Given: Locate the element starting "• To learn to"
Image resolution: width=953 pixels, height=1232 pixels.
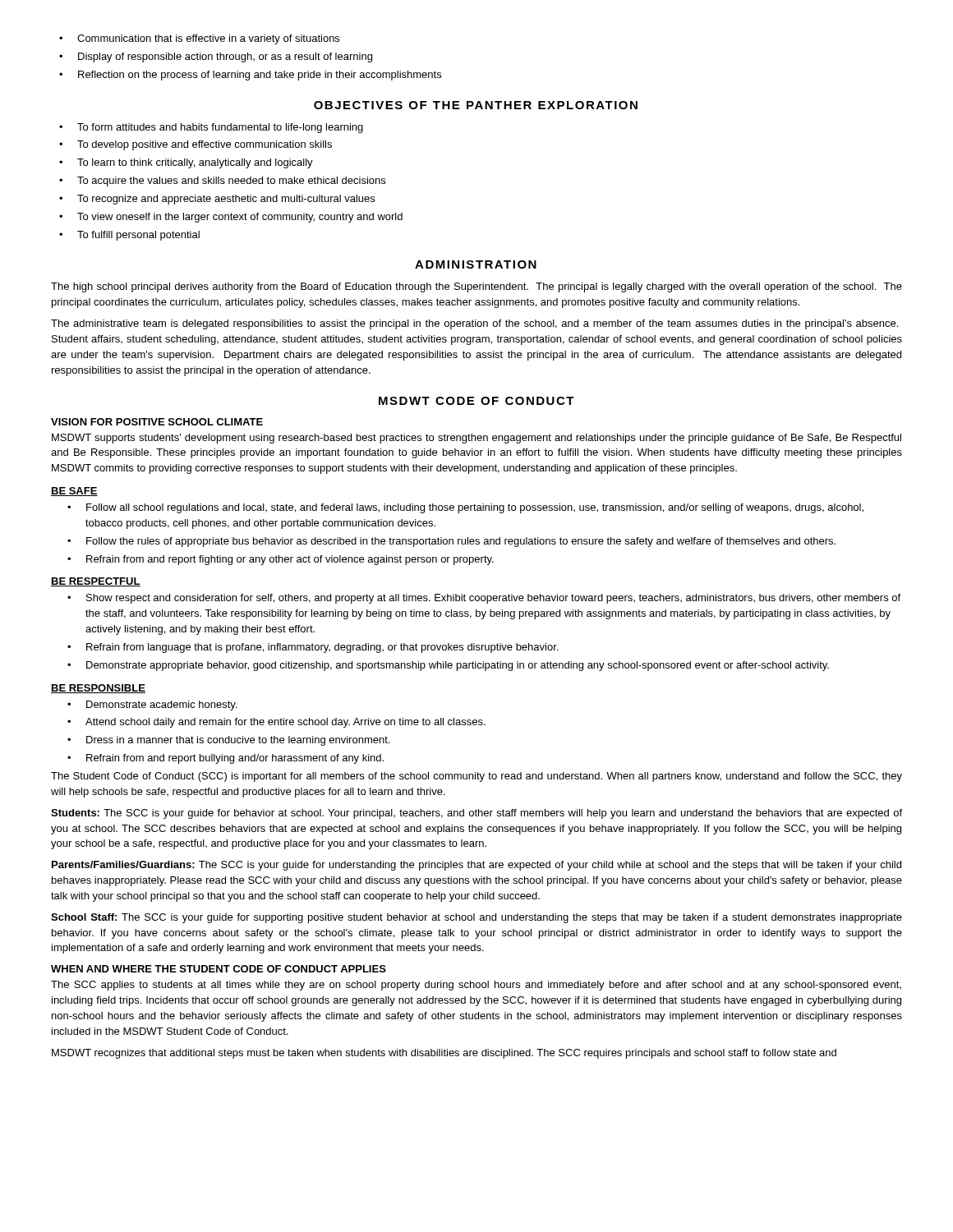Looking at the screenshot, I should 186,163.
